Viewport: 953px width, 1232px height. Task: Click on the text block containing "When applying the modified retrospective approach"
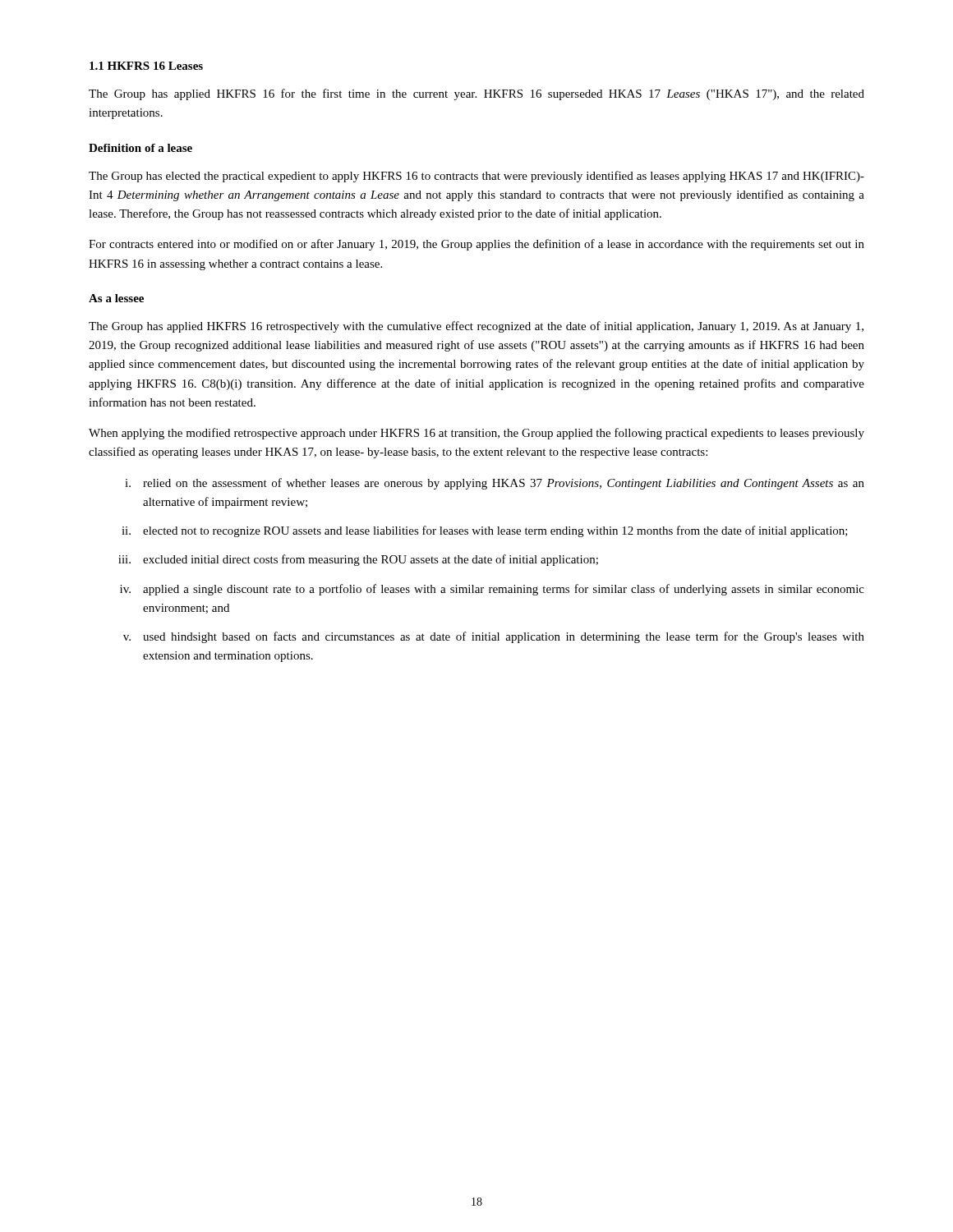click(476, 442)
